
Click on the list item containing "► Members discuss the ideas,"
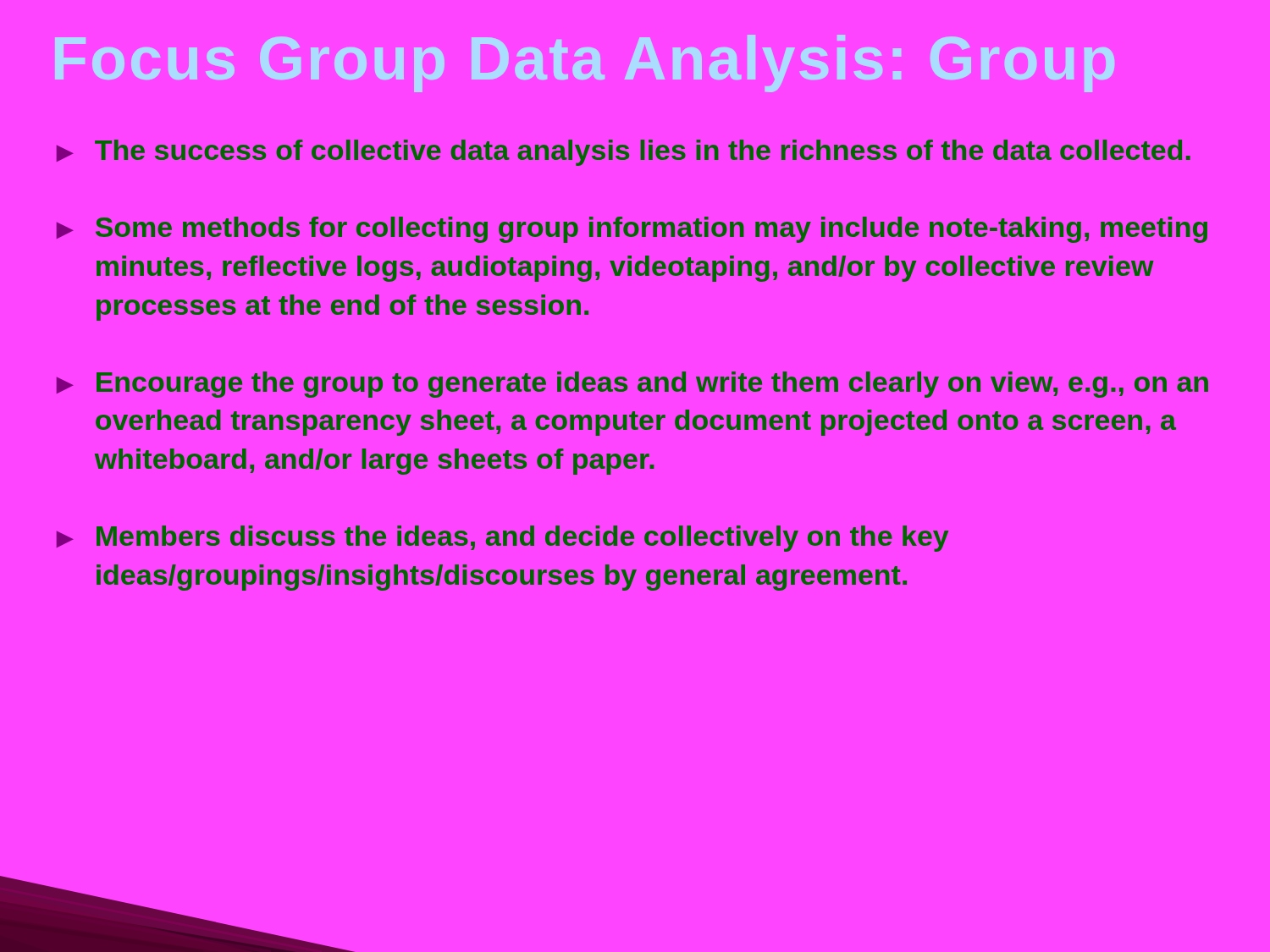[635, 556]
